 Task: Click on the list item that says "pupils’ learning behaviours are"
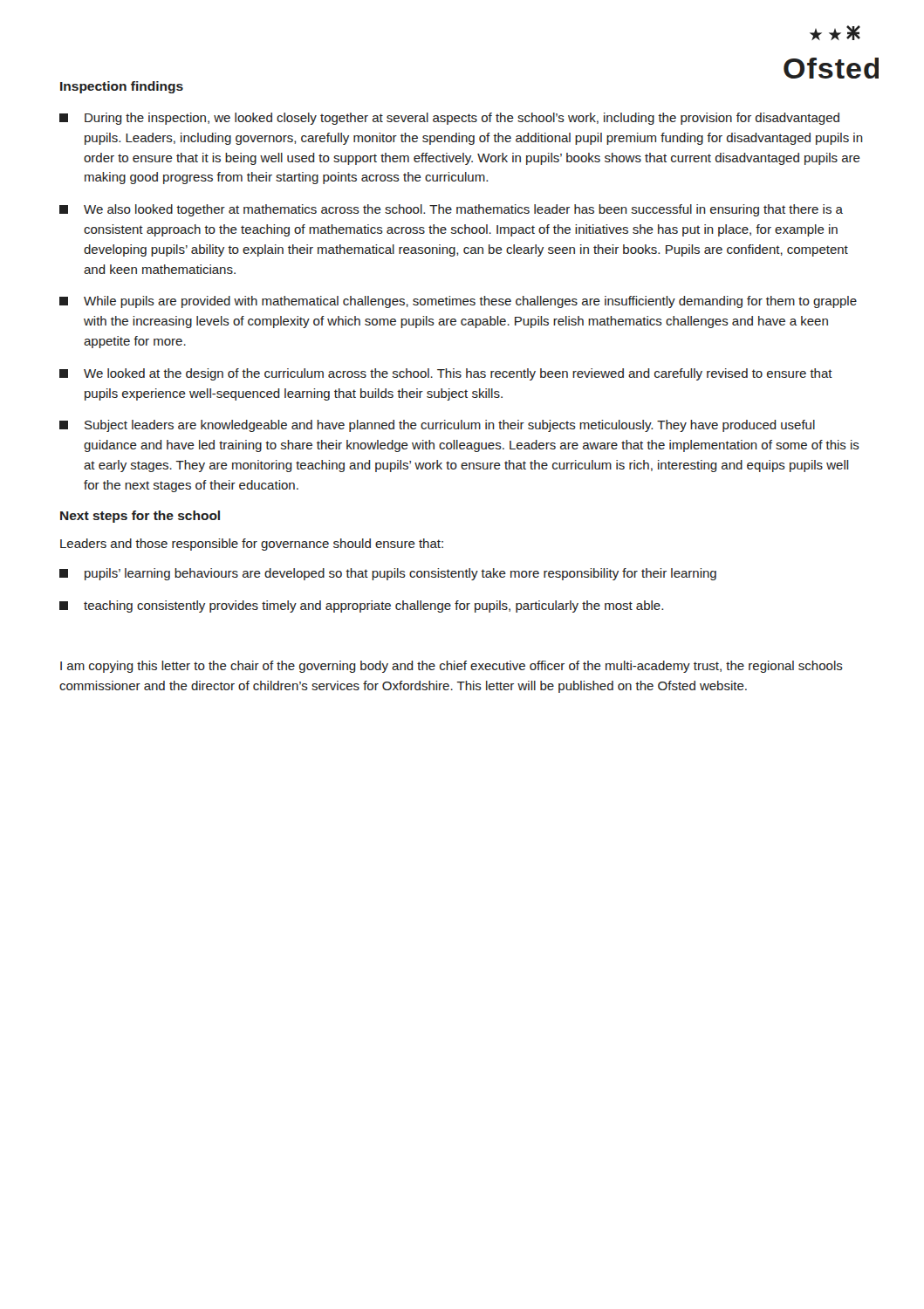click(462, 574)
